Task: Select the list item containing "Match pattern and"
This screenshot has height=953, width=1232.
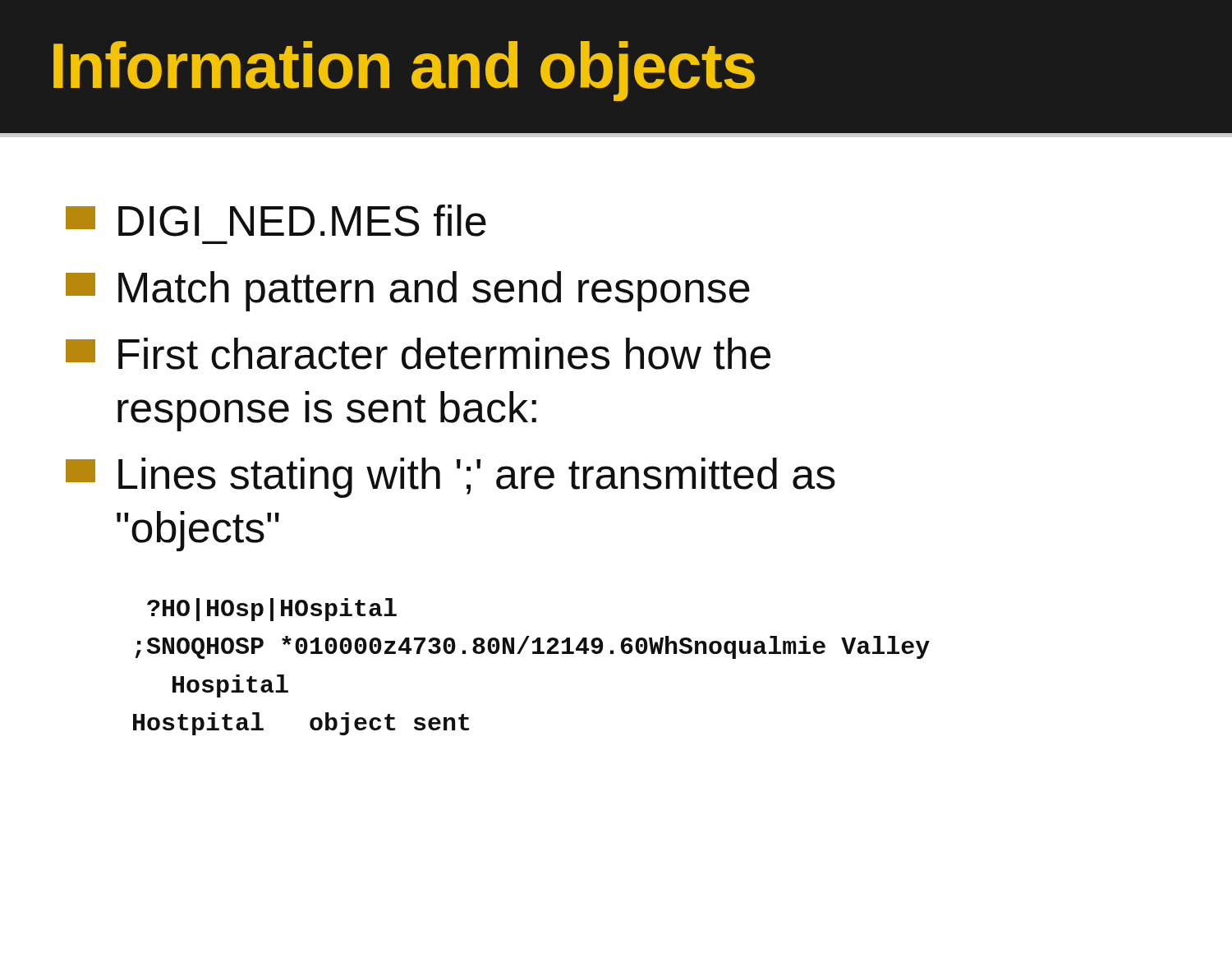Action: (616, 288)
